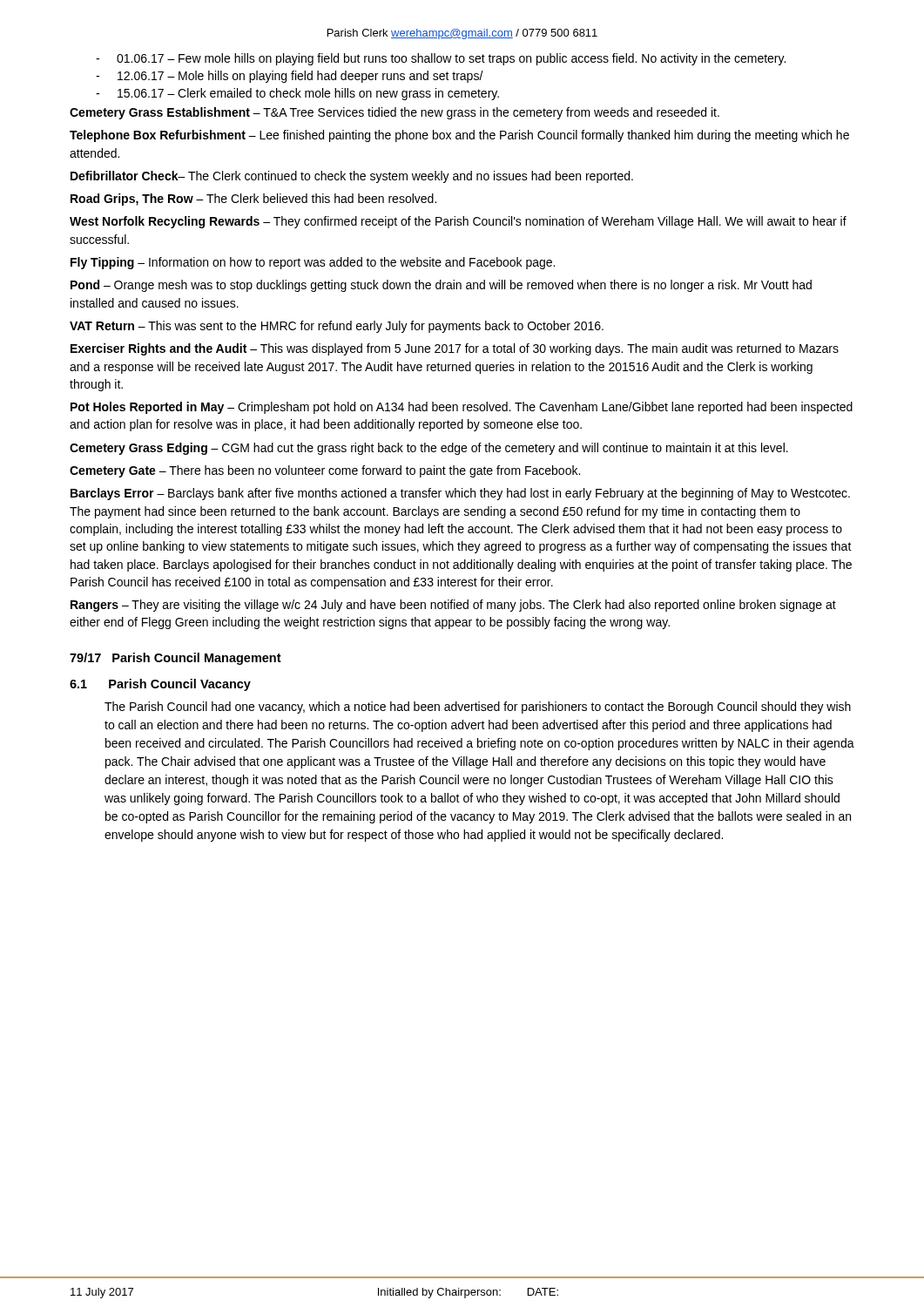Locate the block of text that opens with "Cemetery Grass Establishment – T&A Tree Services tidied"
The height and width of the screenshot is (1307, 924).
tap(395, 112)
